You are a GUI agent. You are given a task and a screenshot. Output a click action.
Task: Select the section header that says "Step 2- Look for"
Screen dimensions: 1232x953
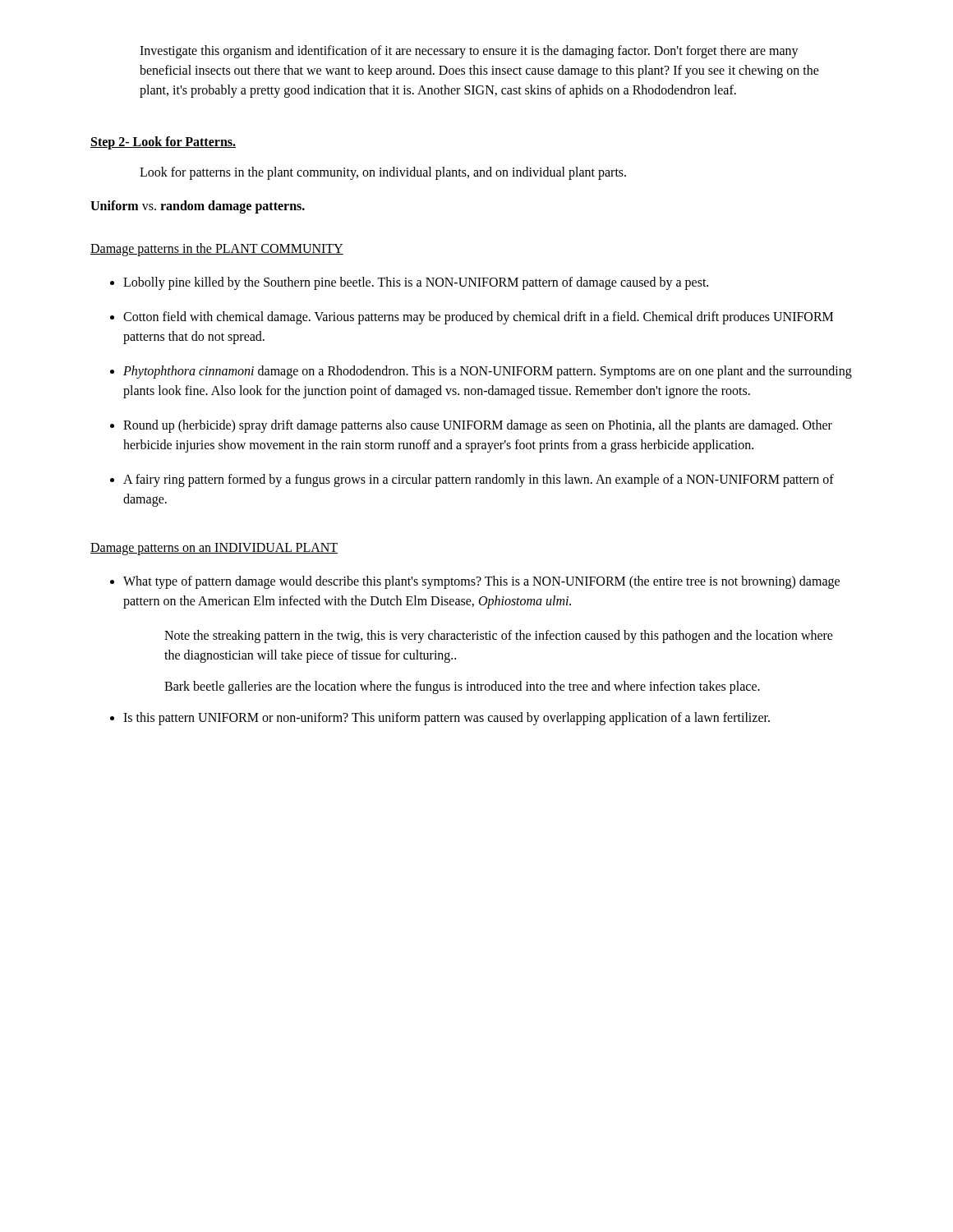pos(163,142)
